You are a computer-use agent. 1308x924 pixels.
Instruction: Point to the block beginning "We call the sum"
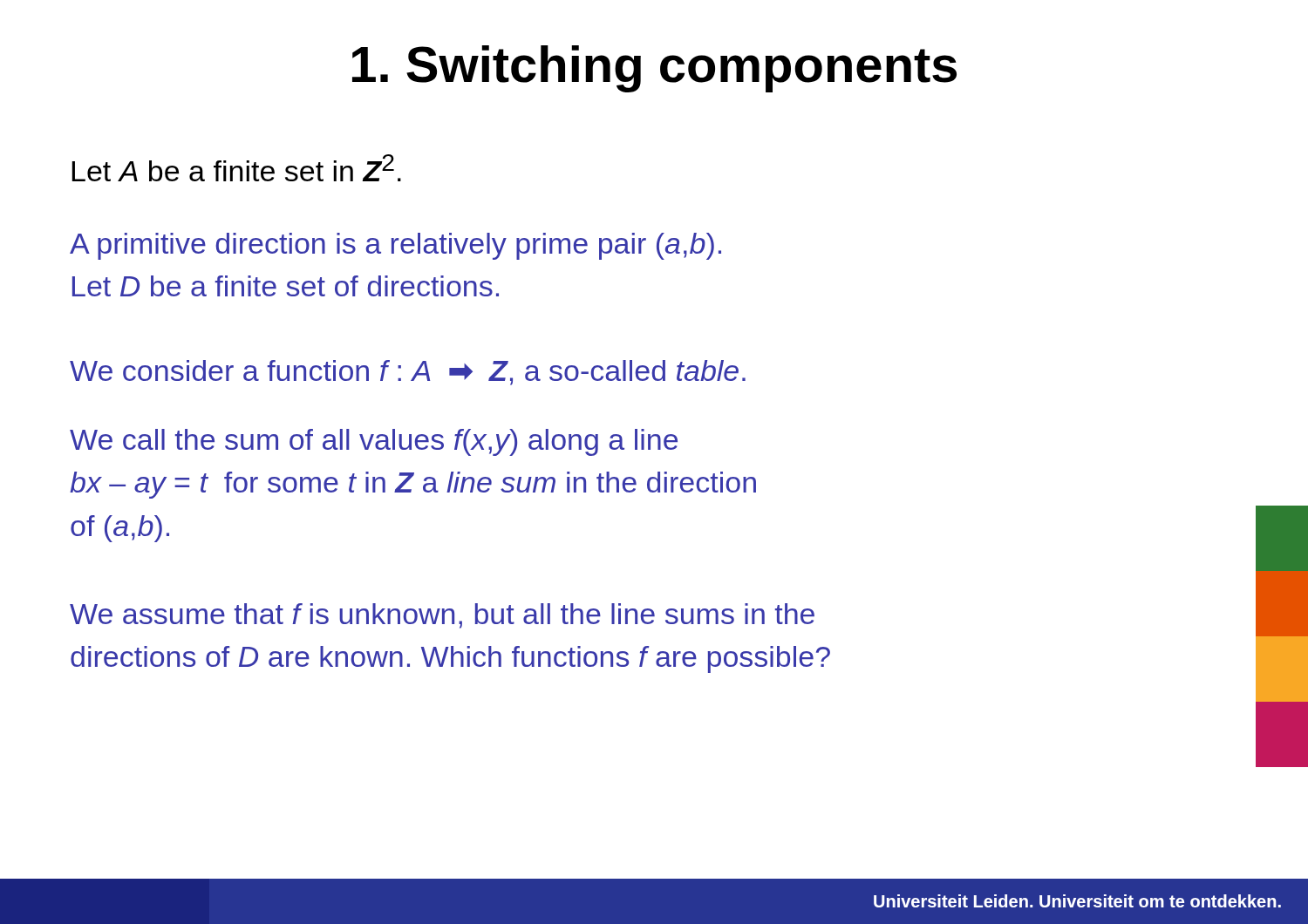tap(414, 482)
